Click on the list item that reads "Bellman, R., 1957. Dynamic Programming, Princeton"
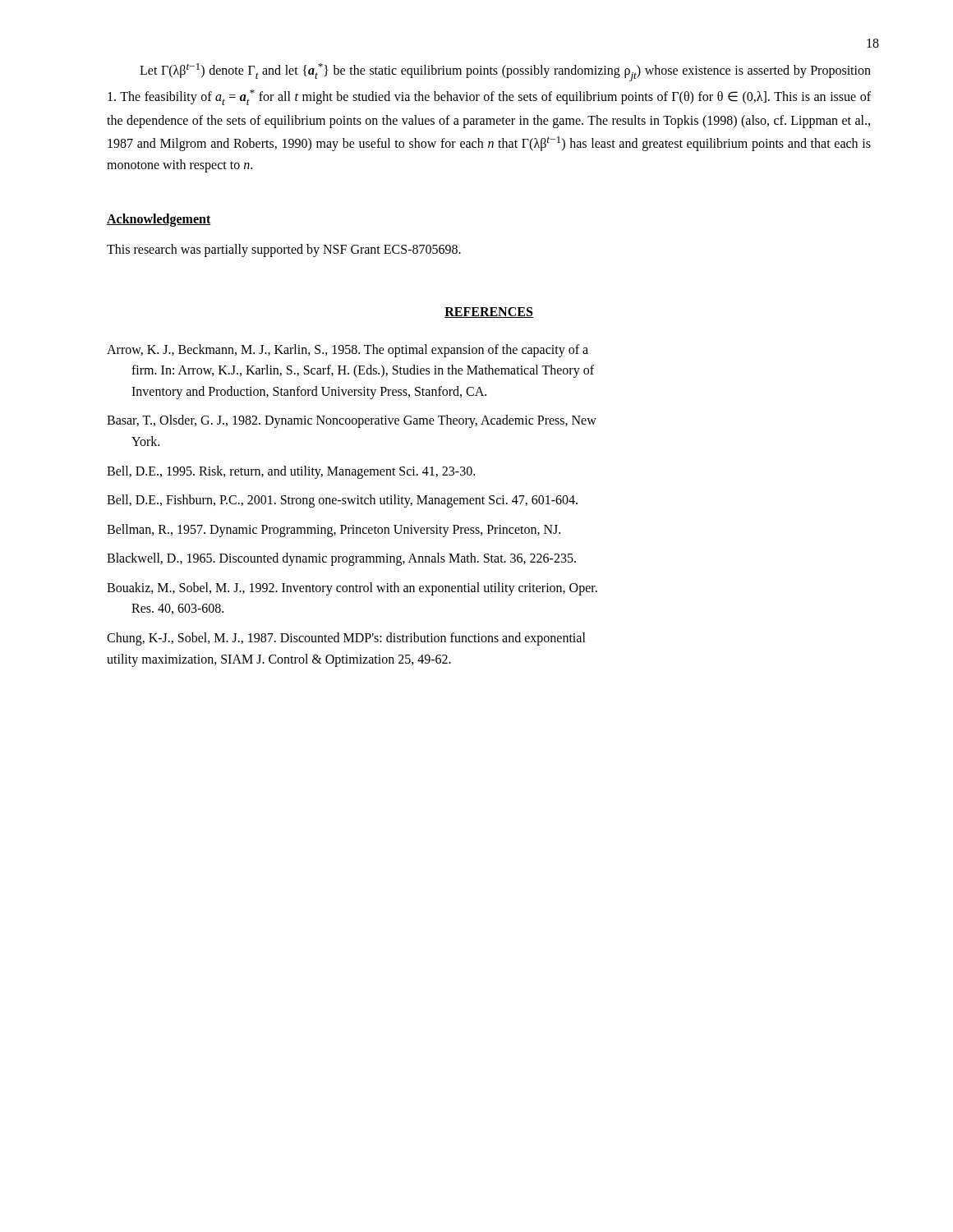 click(x=334, y=529)
